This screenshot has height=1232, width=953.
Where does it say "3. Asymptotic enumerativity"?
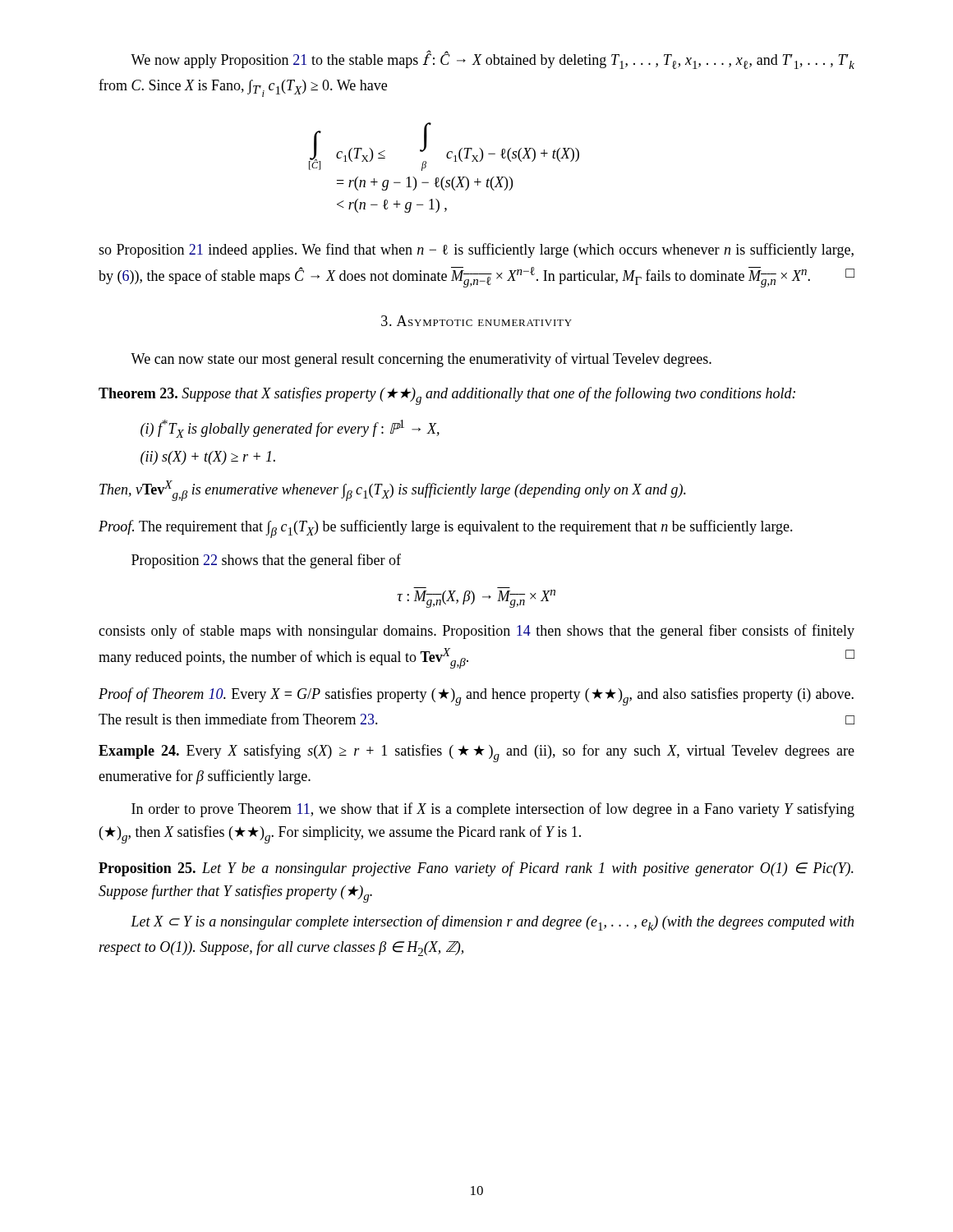476,322
